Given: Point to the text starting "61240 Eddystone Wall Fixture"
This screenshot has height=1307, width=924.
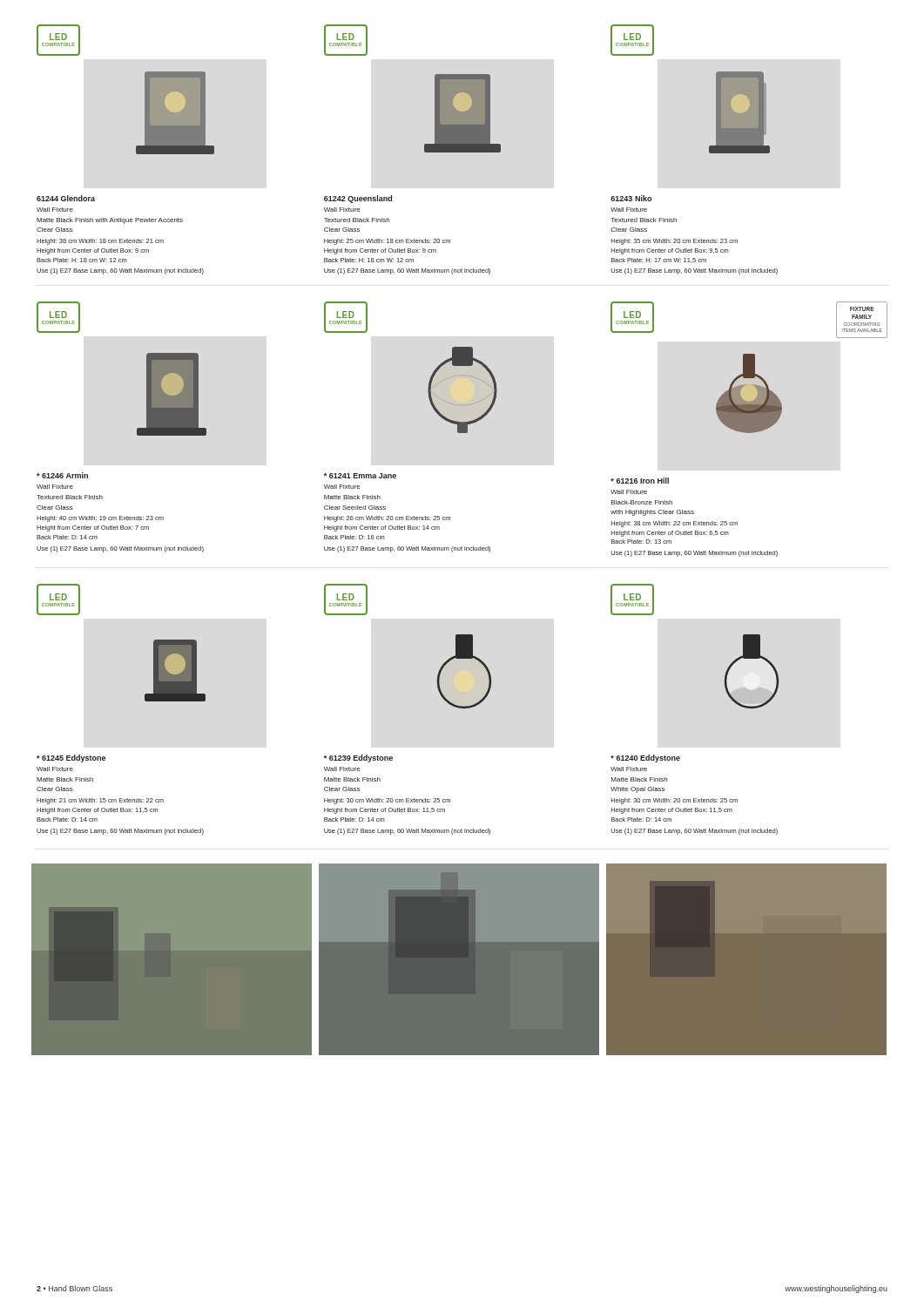Looking at the screenshot, I should tap(645, 758).
